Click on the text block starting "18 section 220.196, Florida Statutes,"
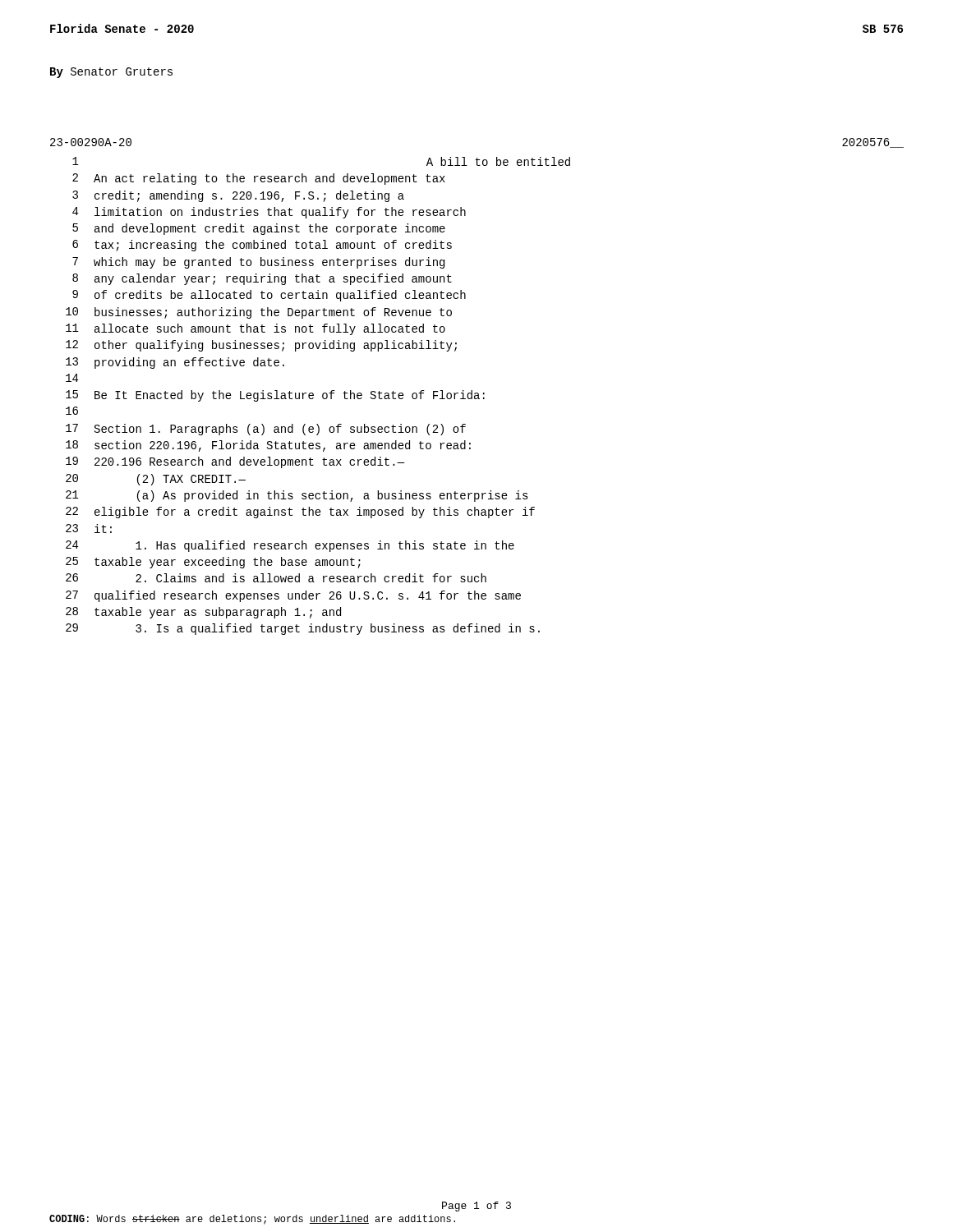The height and width of the screenshot is (1232, 953). [476, 446]
